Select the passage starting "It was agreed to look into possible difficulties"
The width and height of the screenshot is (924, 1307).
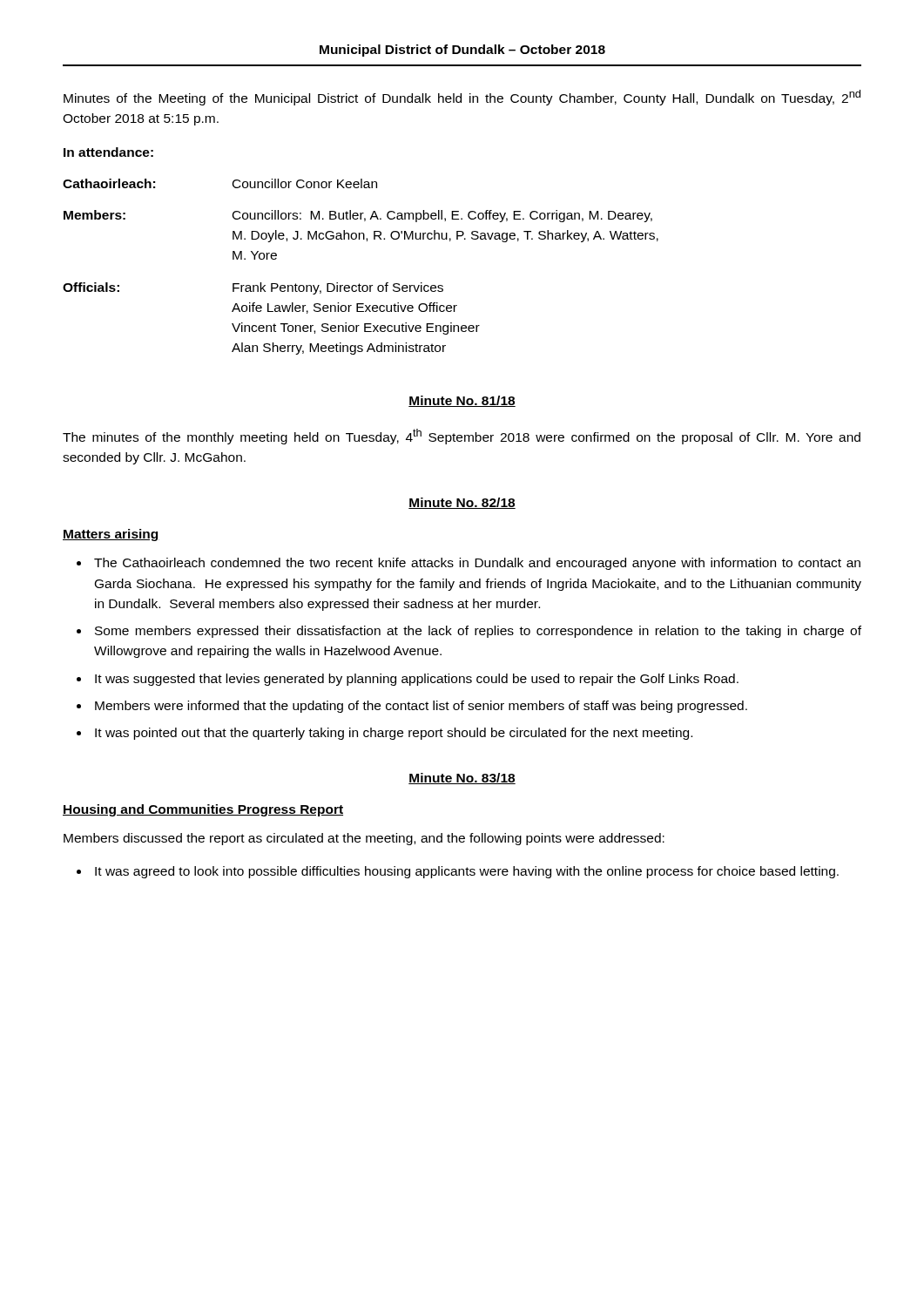coord(467,871)
